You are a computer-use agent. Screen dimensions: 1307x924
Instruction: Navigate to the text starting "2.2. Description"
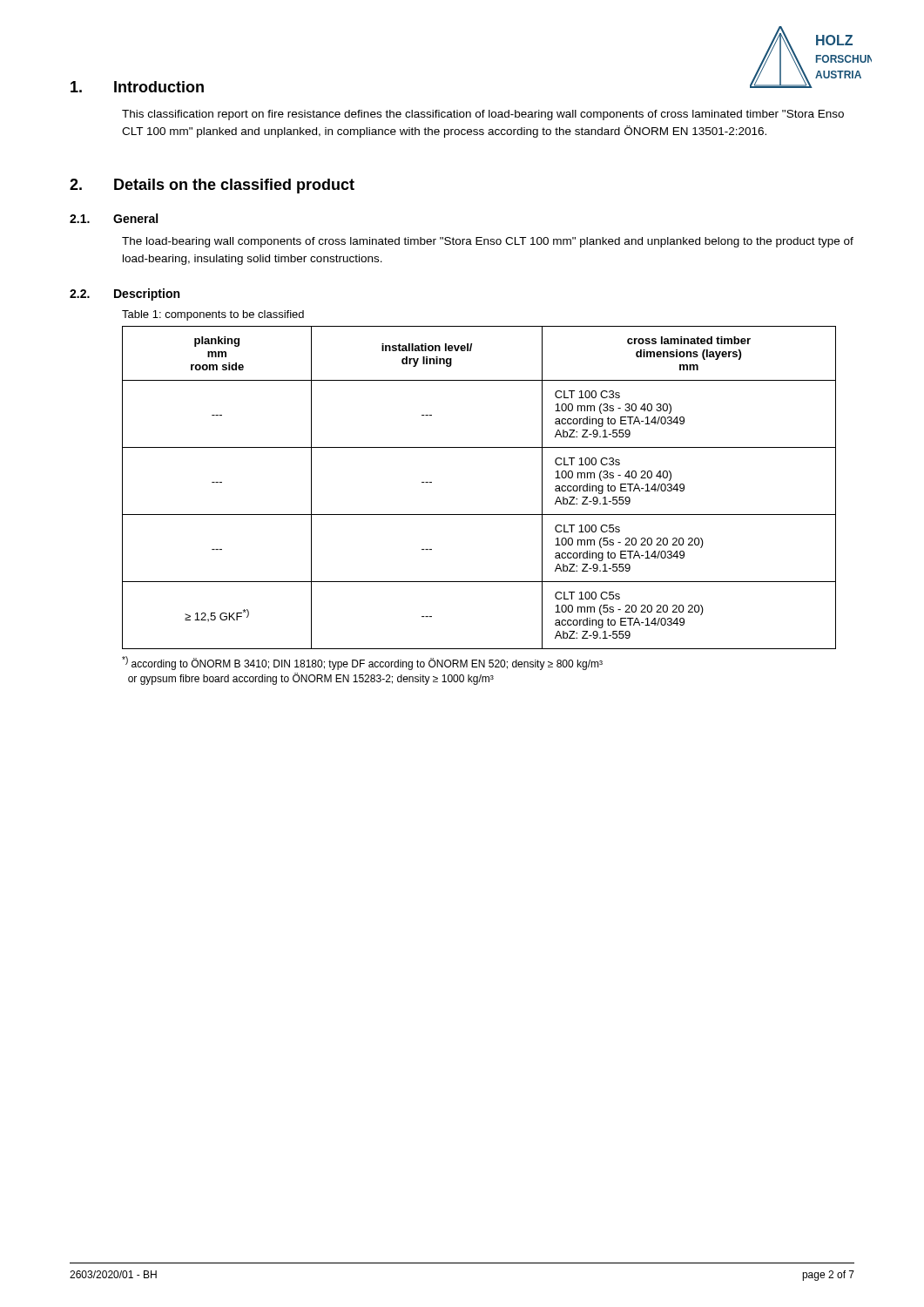(125, 294)
